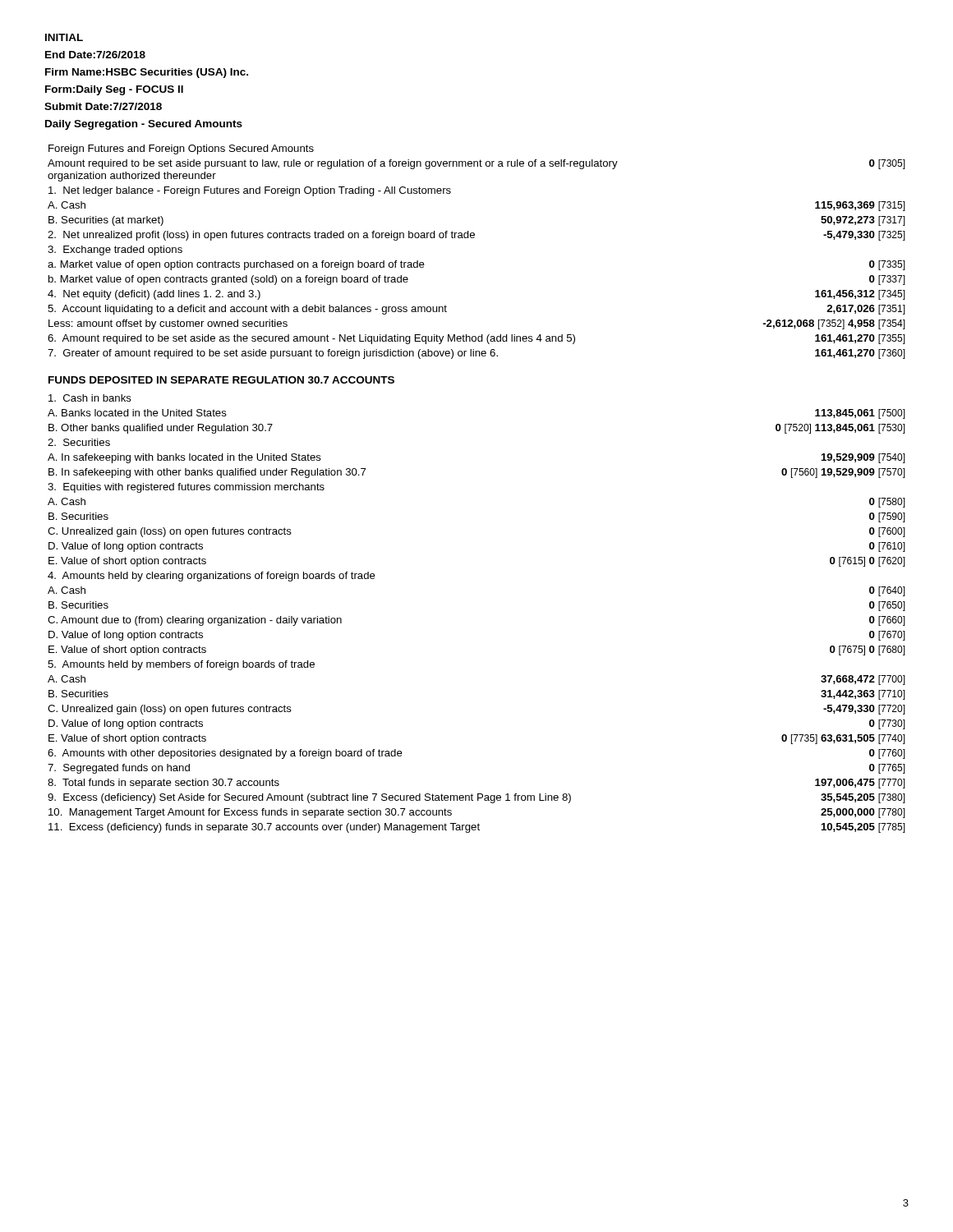
Task: Click where it says "0 [7560] 19,529,909 [7570]"
Action: pyautogui.click(x=843, y=471)
